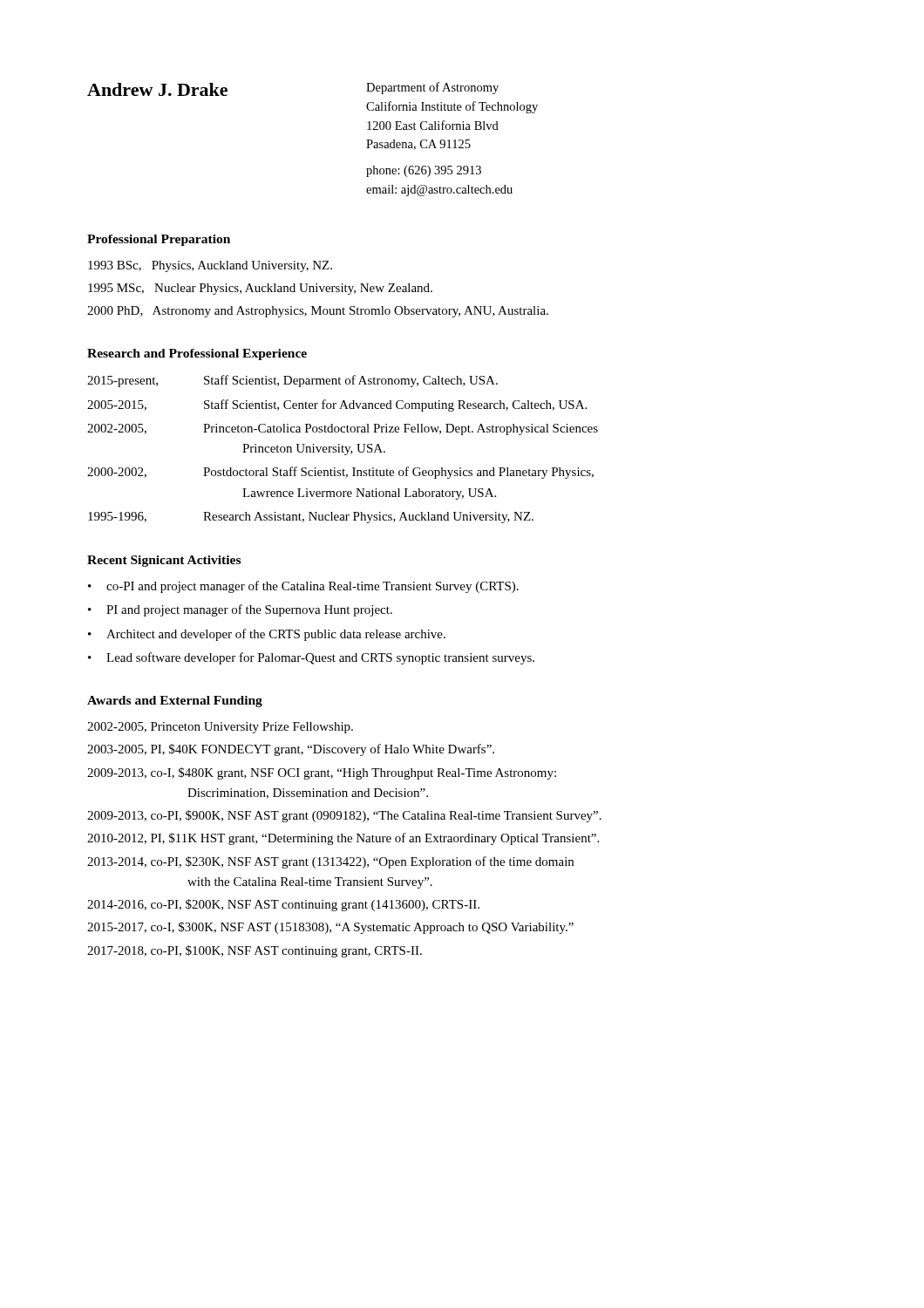Find the block on this page that starts "PI and project"

tap(250, 610)
